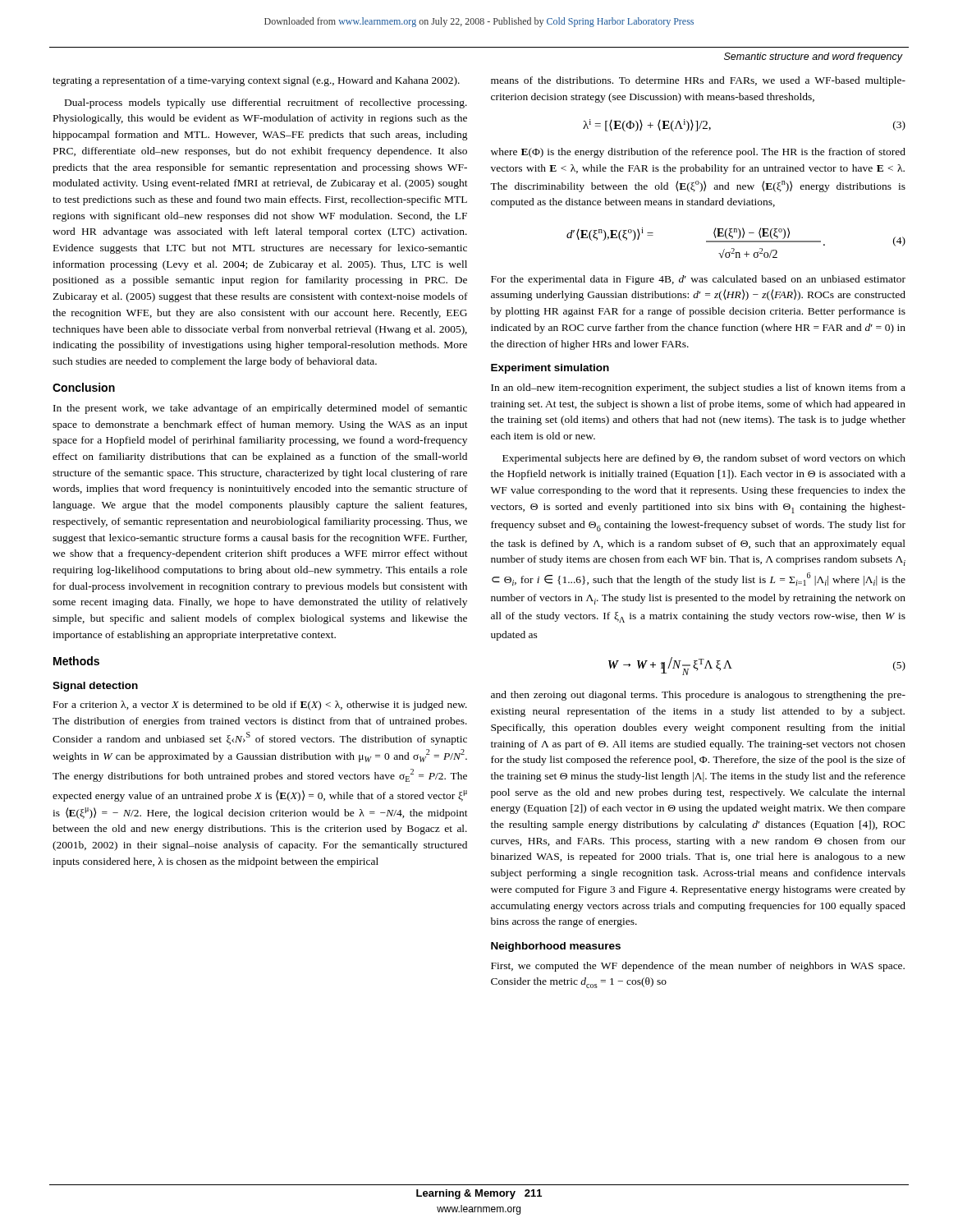The width and height of the screenshot is (958, 1232).
Task: Navigate to the block starting "In the present work, we take"
Action: click(260, 521)
